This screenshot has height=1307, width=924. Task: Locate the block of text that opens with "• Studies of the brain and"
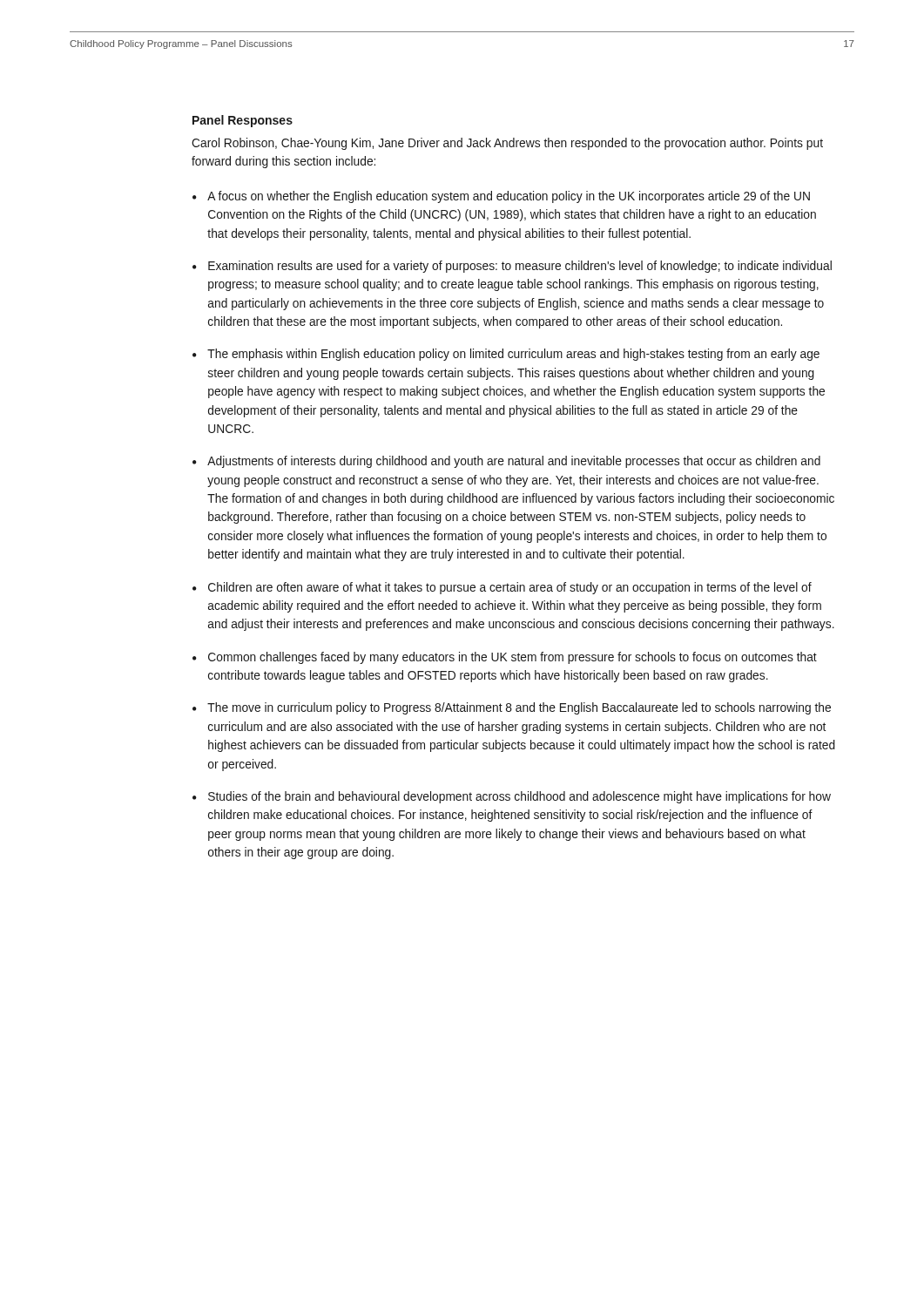point(514,825)
